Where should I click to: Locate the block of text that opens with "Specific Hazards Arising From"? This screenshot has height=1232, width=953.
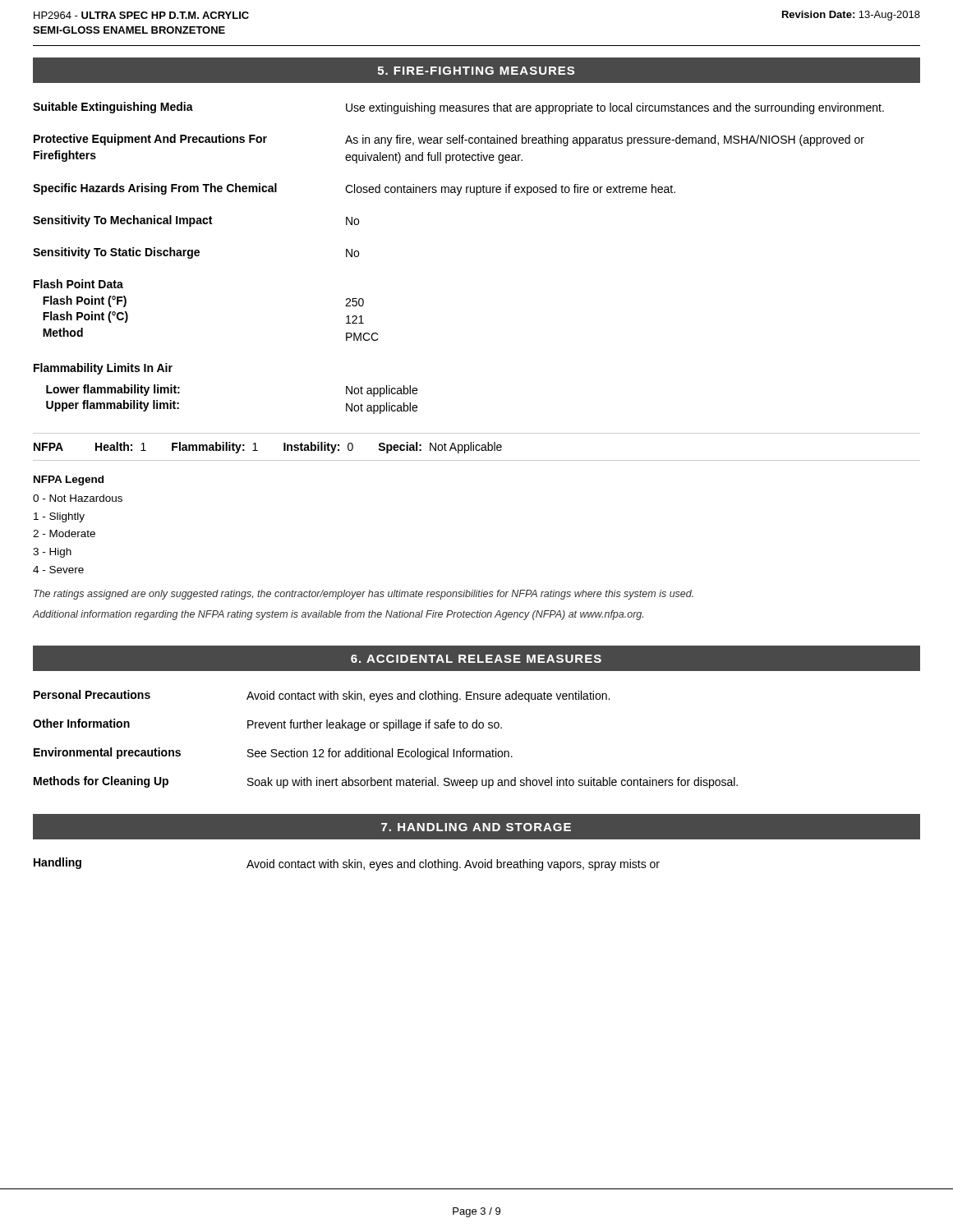point(476,189)
